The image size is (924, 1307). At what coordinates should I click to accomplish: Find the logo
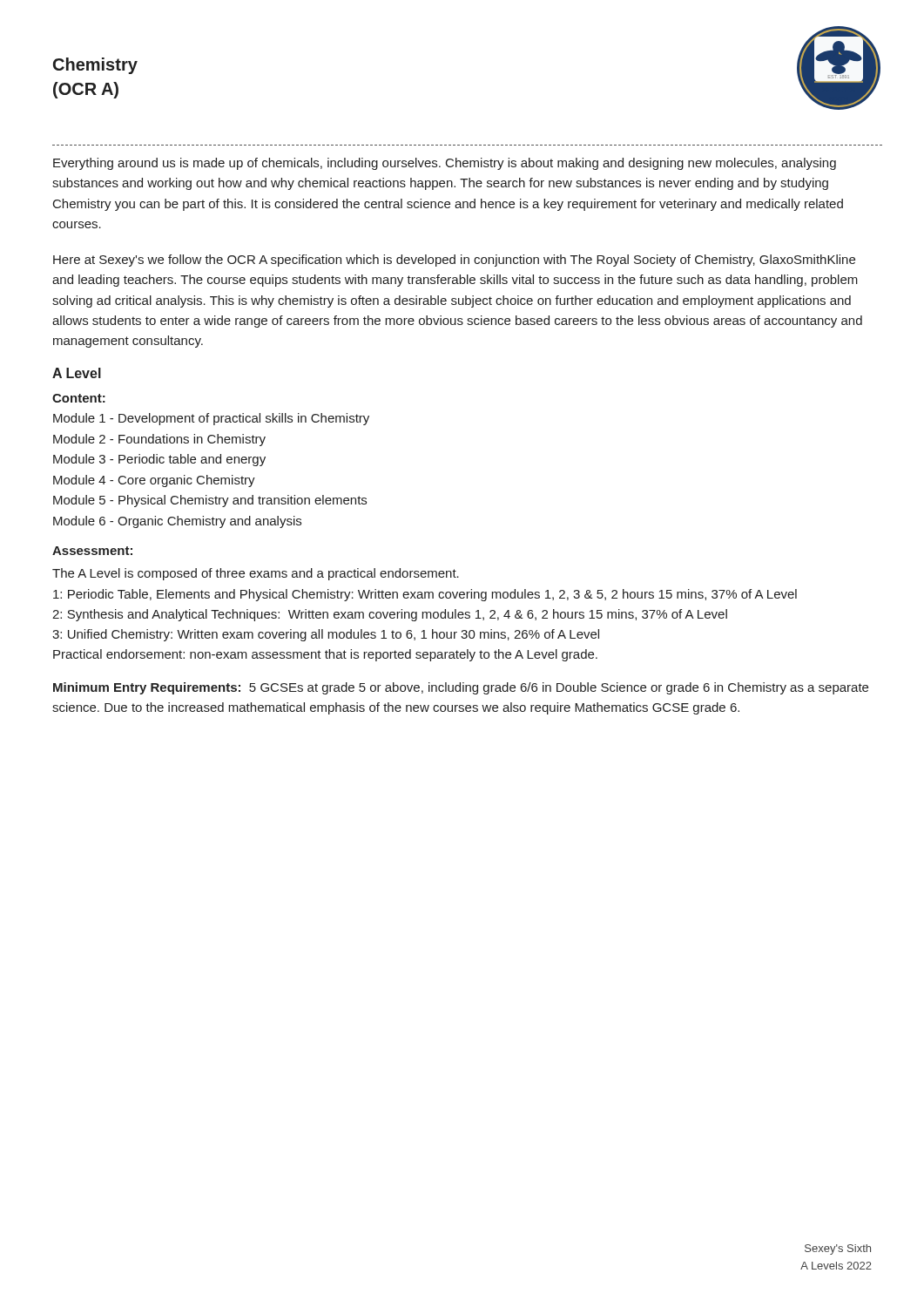[x=839, y=69]
